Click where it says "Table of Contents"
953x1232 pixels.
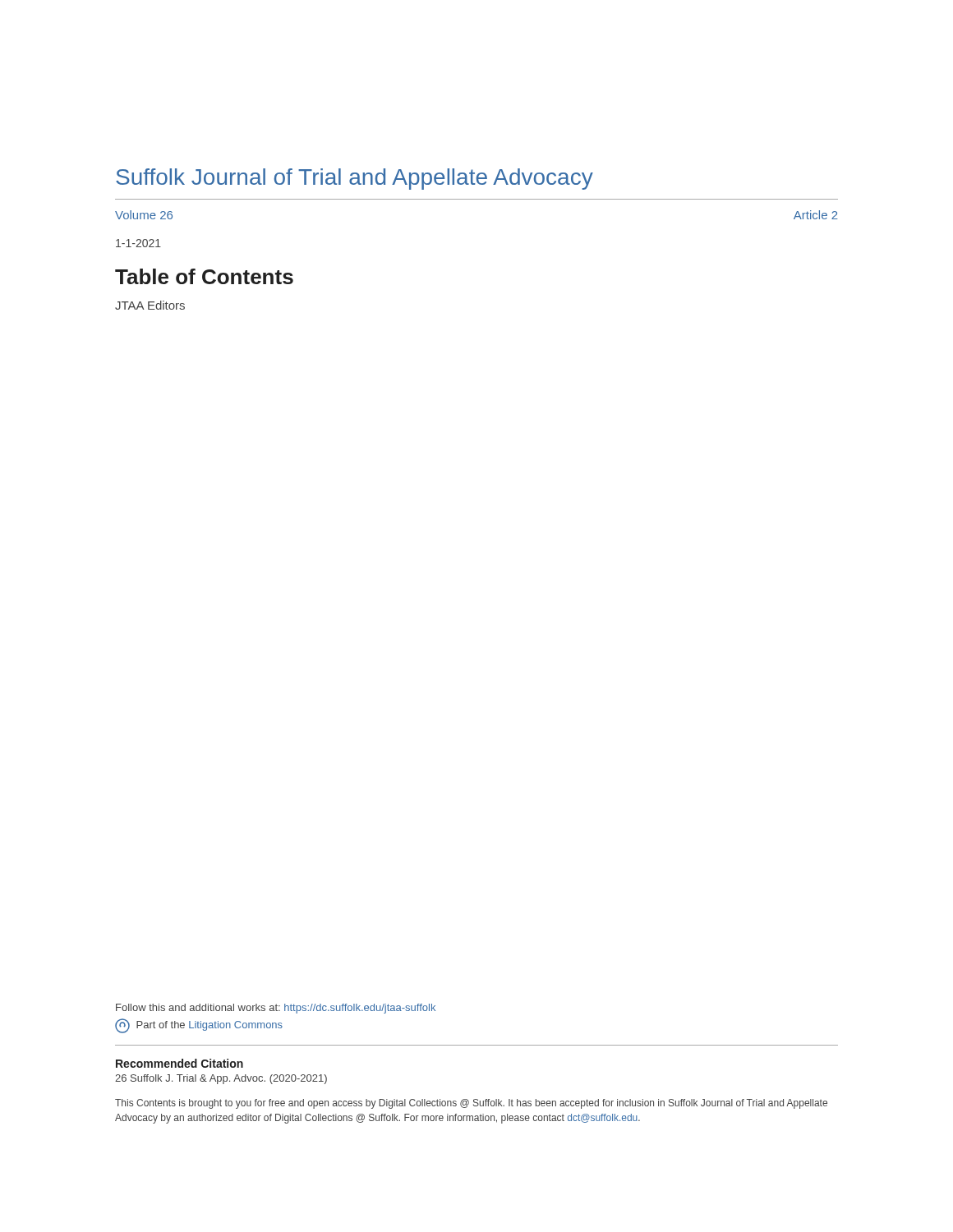pyautogui.click(x=204, y=277)
